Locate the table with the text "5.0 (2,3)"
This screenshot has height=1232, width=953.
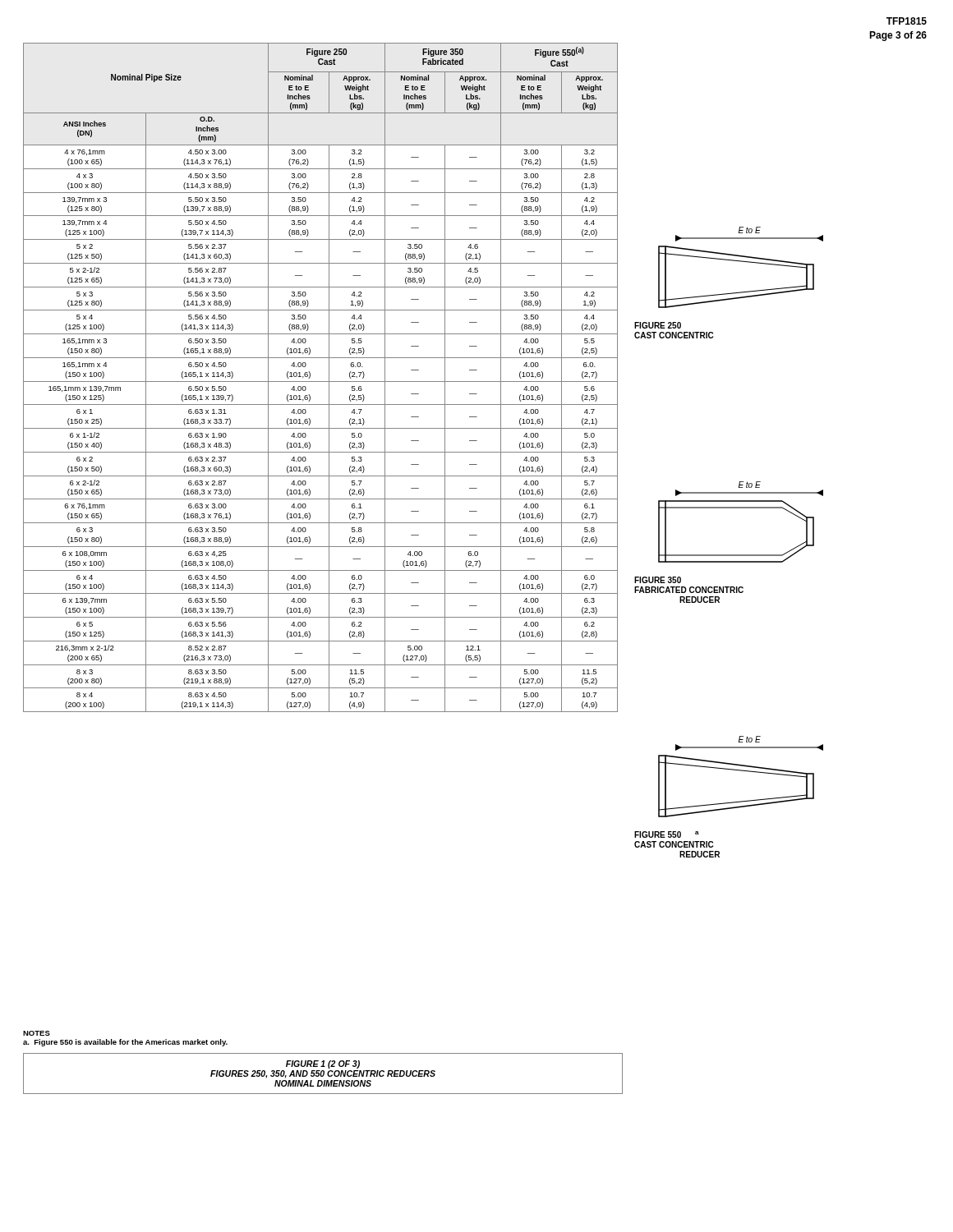(320, 377)
